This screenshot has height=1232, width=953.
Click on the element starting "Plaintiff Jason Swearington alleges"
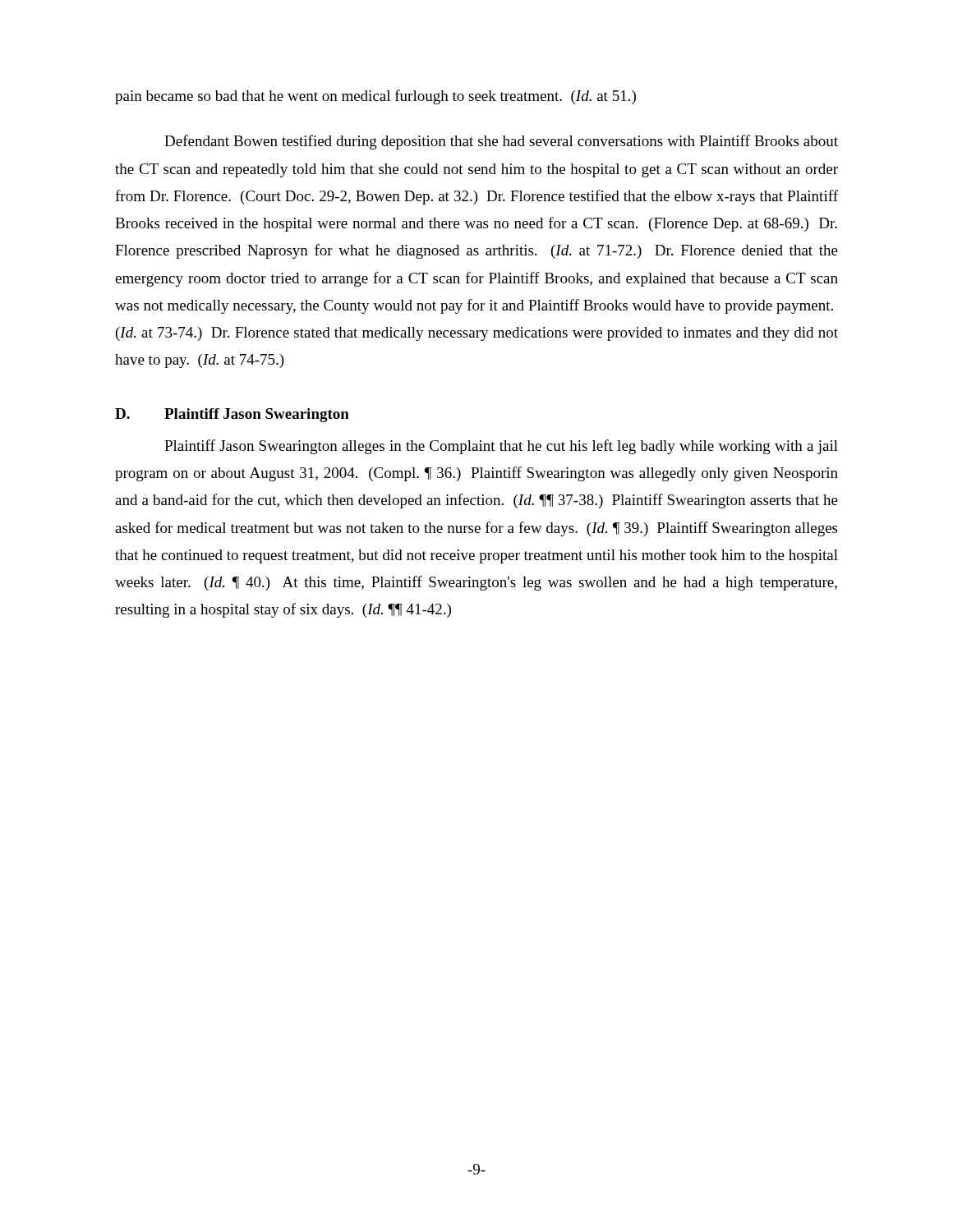click(x=476, y=527)
